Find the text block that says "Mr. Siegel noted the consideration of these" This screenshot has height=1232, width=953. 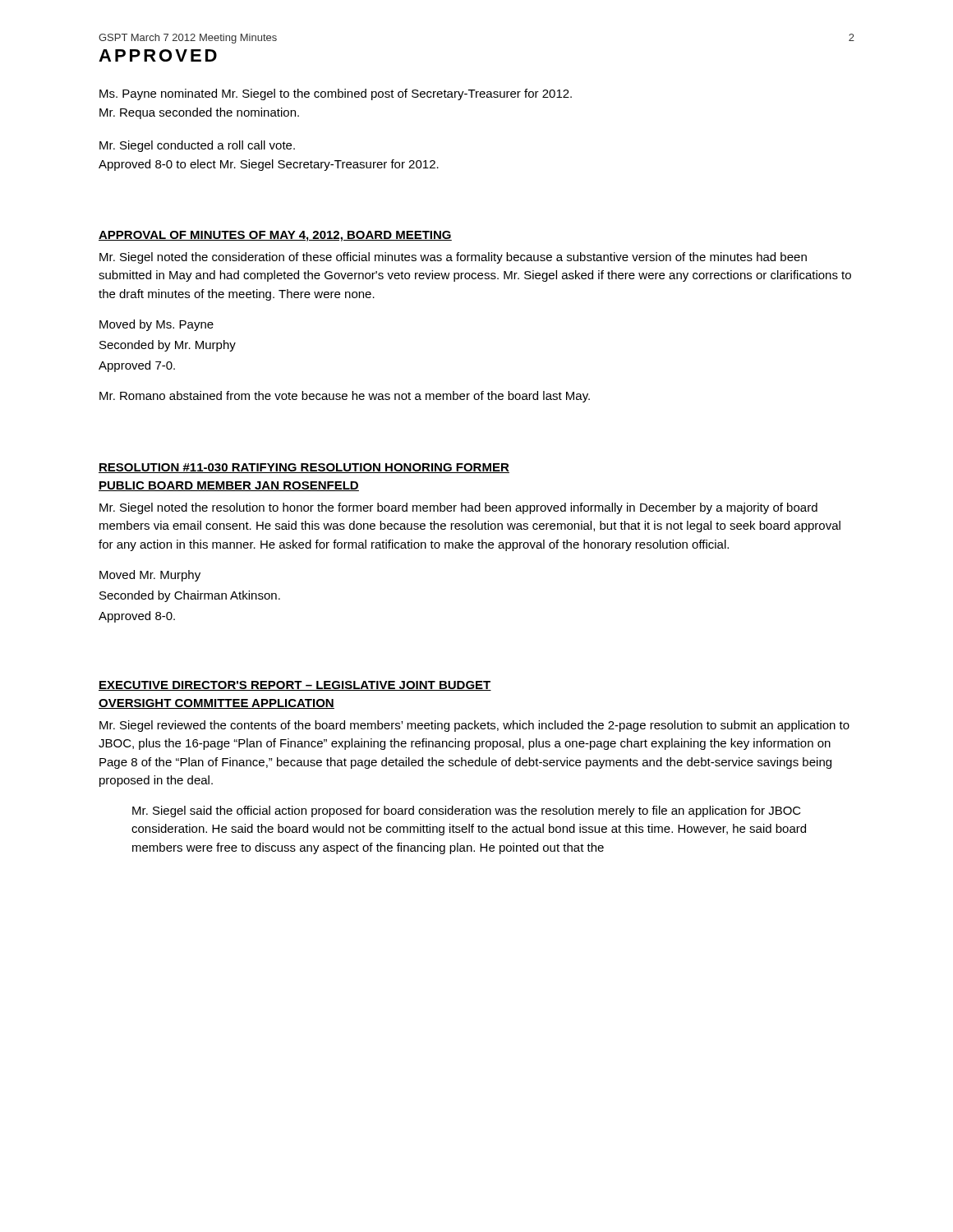click(x=475, y=275)
